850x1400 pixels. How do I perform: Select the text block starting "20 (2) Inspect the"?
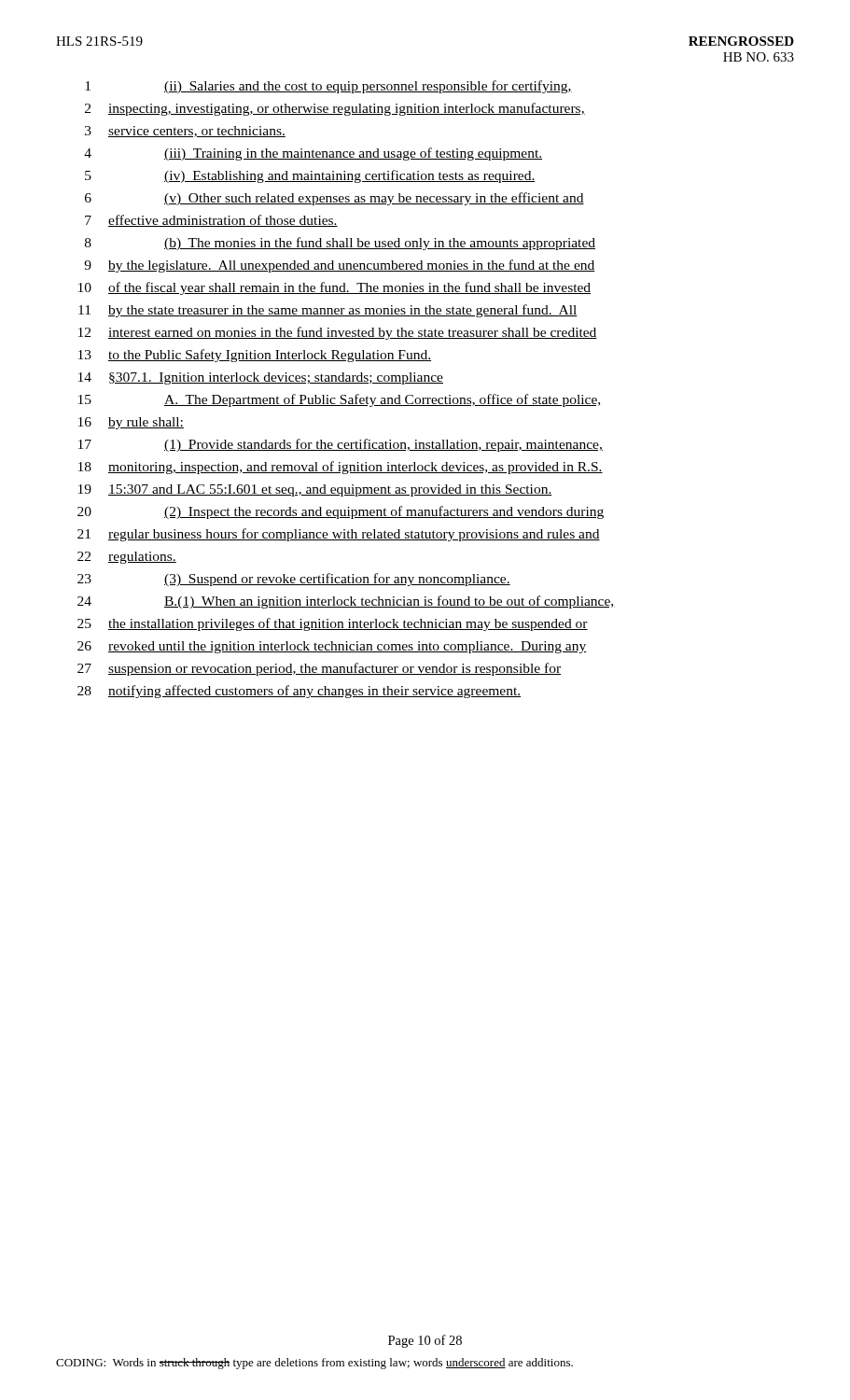425,512
